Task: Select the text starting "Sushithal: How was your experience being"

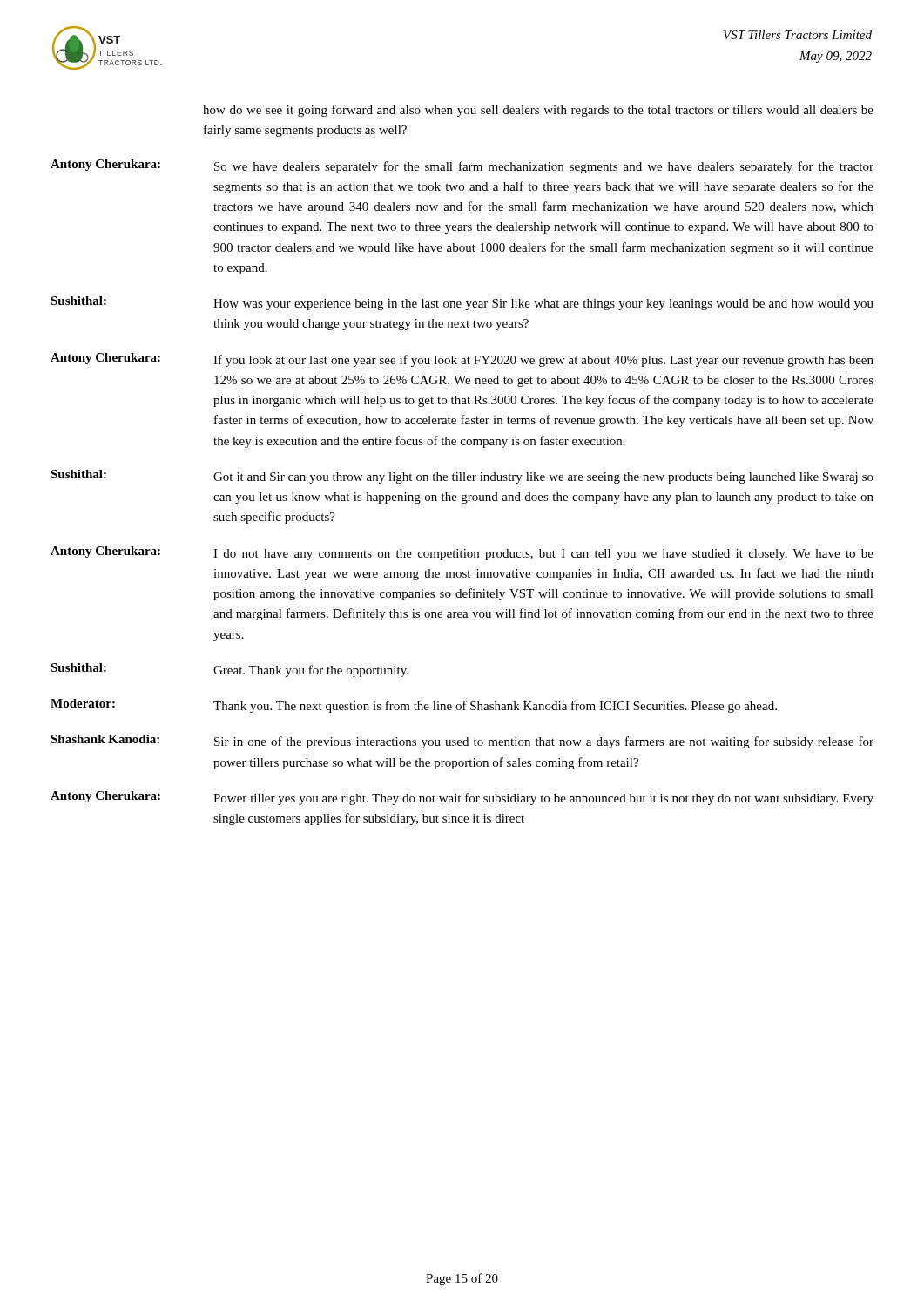Action: point(462,314)
